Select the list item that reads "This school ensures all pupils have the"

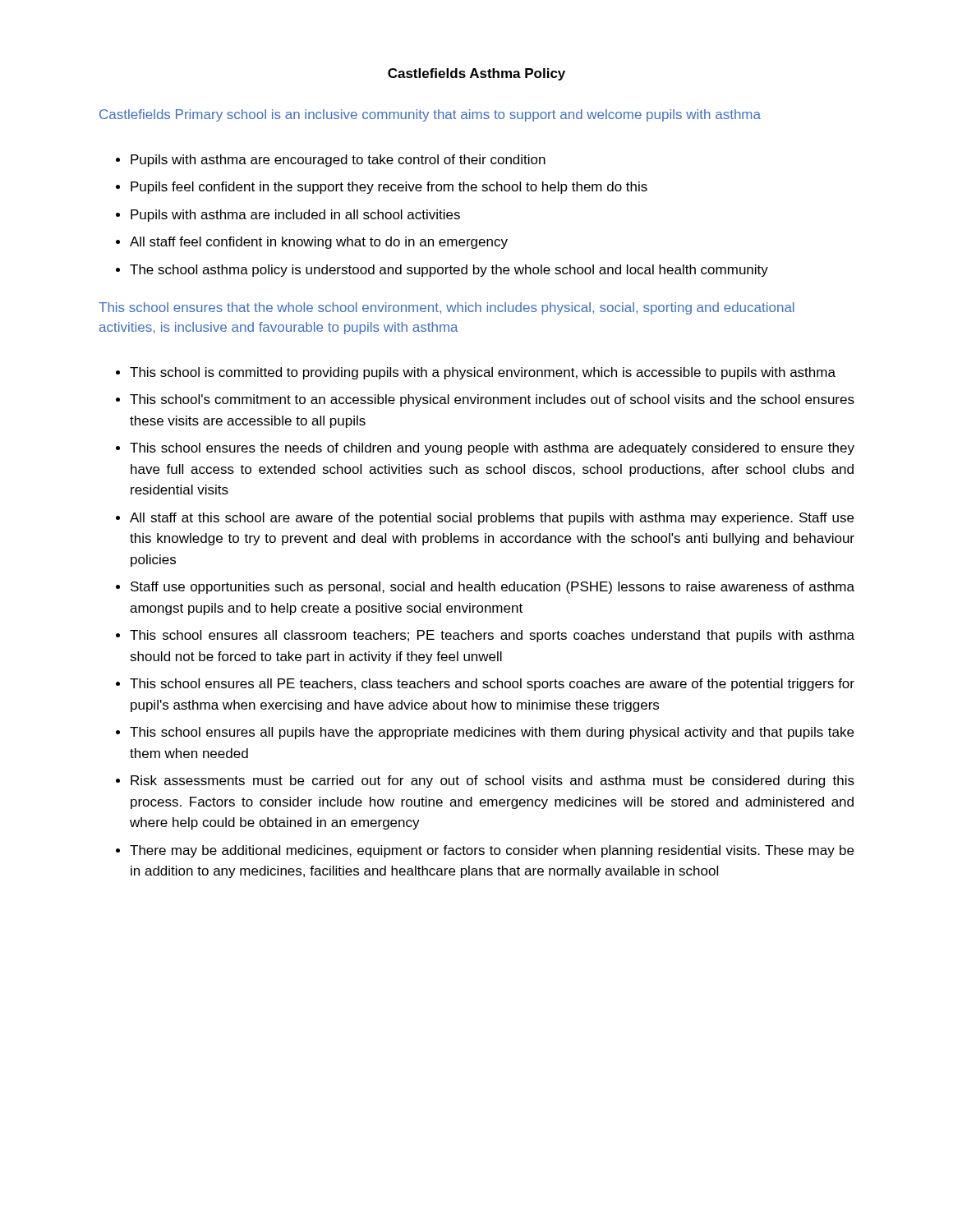click(x=492, y=743)
